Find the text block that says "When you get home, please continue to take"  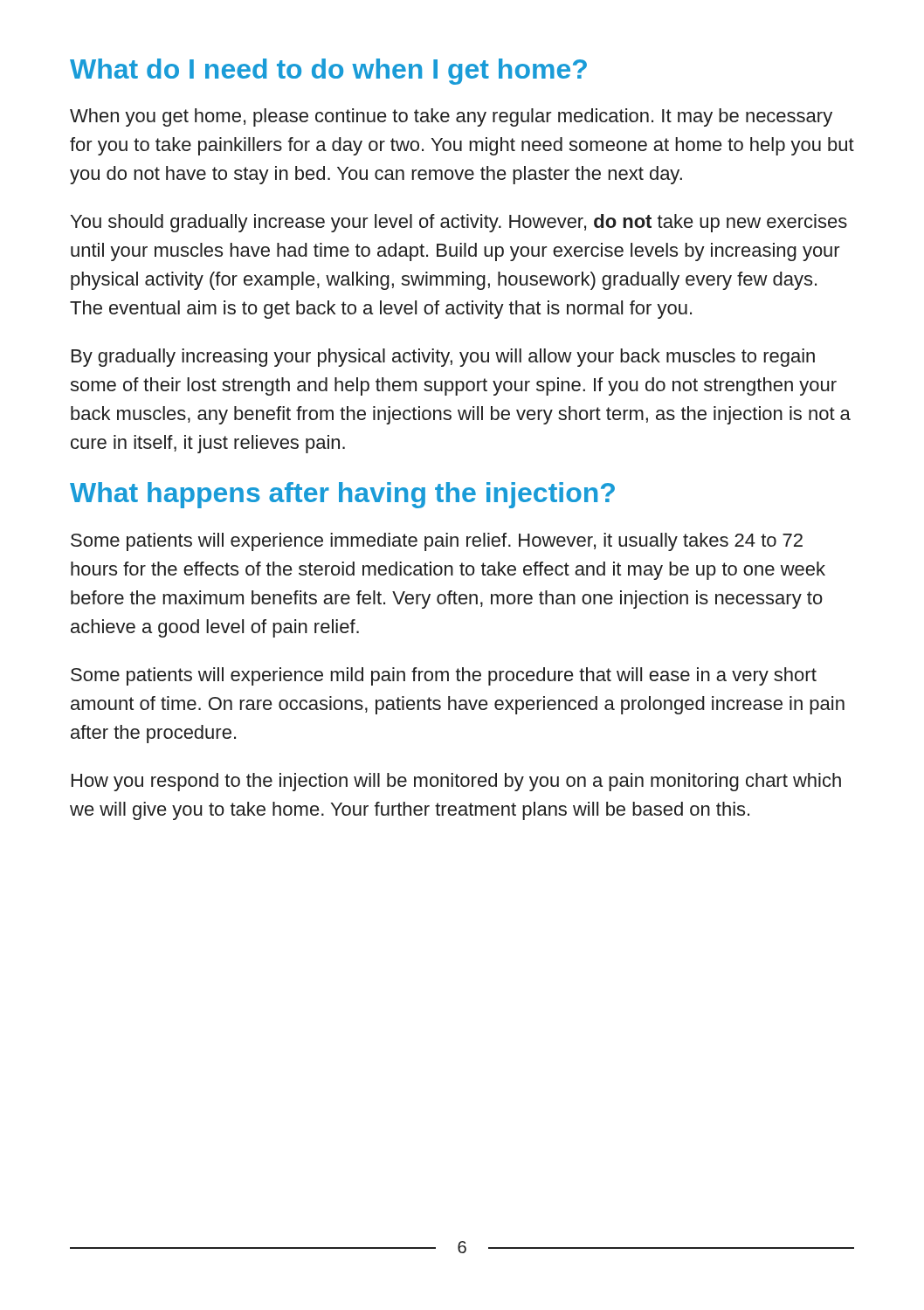tap(462, 145)
